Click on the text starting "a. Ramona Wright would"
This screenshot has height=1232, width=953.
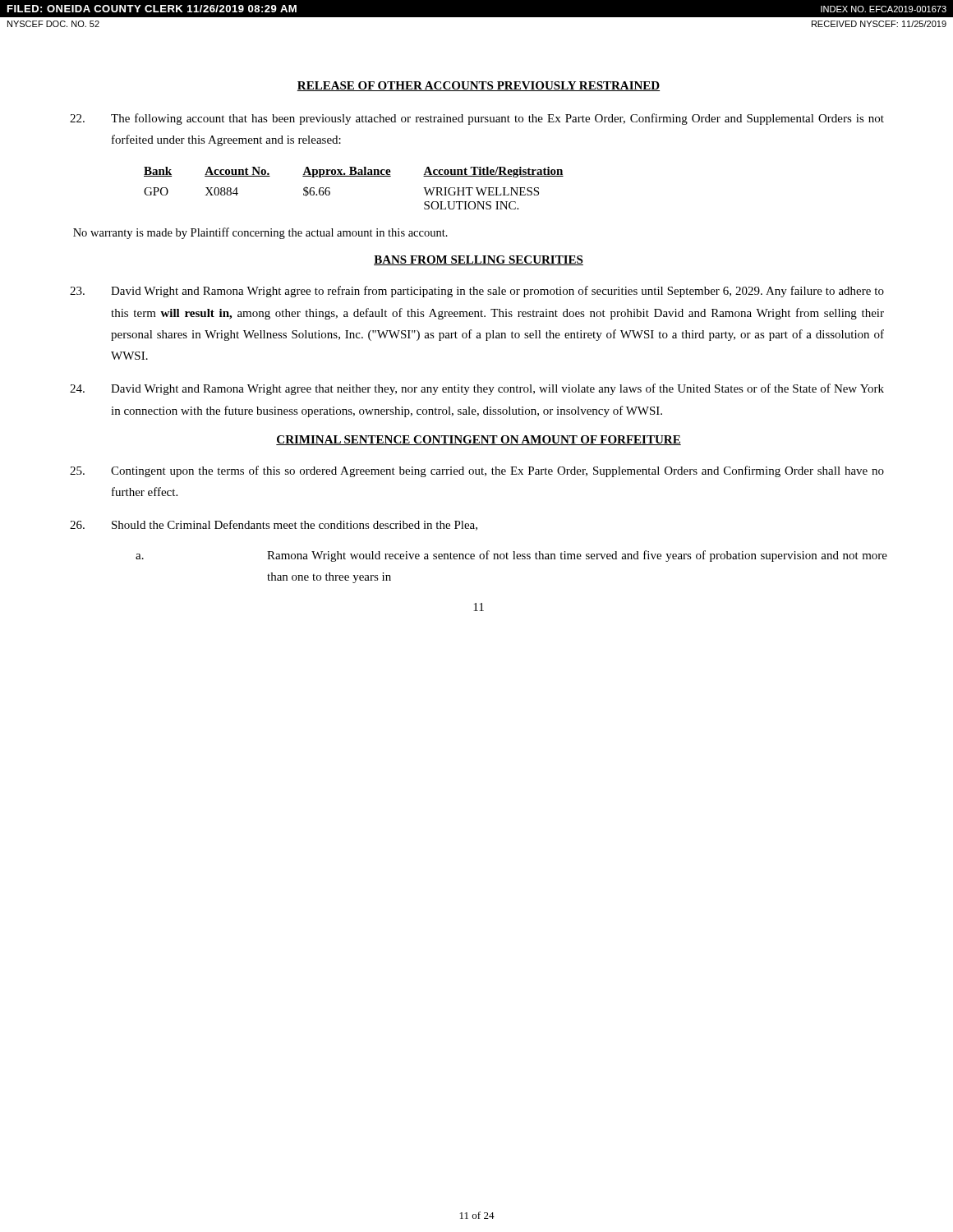479,566
